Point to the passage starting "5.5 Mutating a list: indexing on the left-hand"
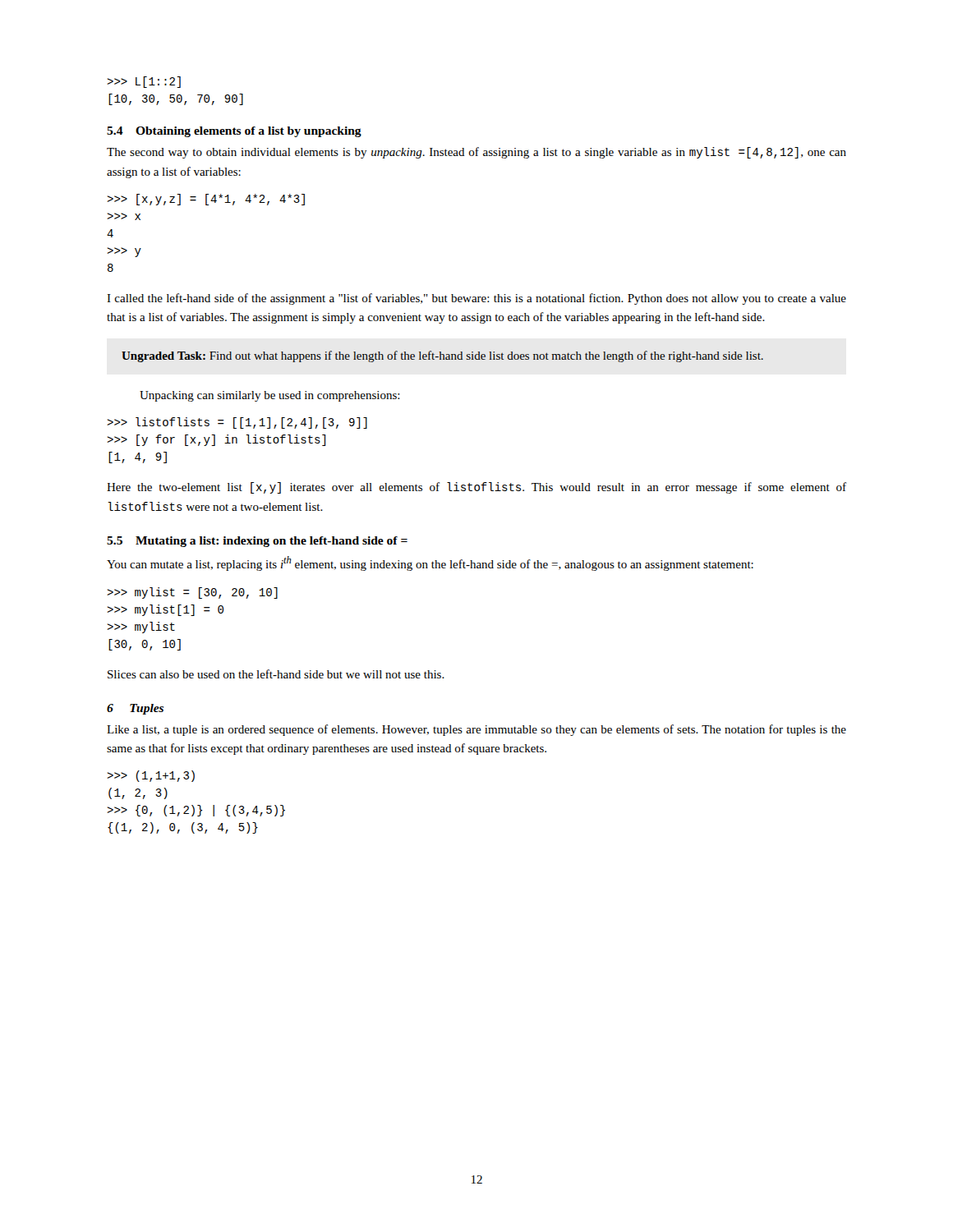This screenshot has height=1232, width=953. tap(257, 540)
